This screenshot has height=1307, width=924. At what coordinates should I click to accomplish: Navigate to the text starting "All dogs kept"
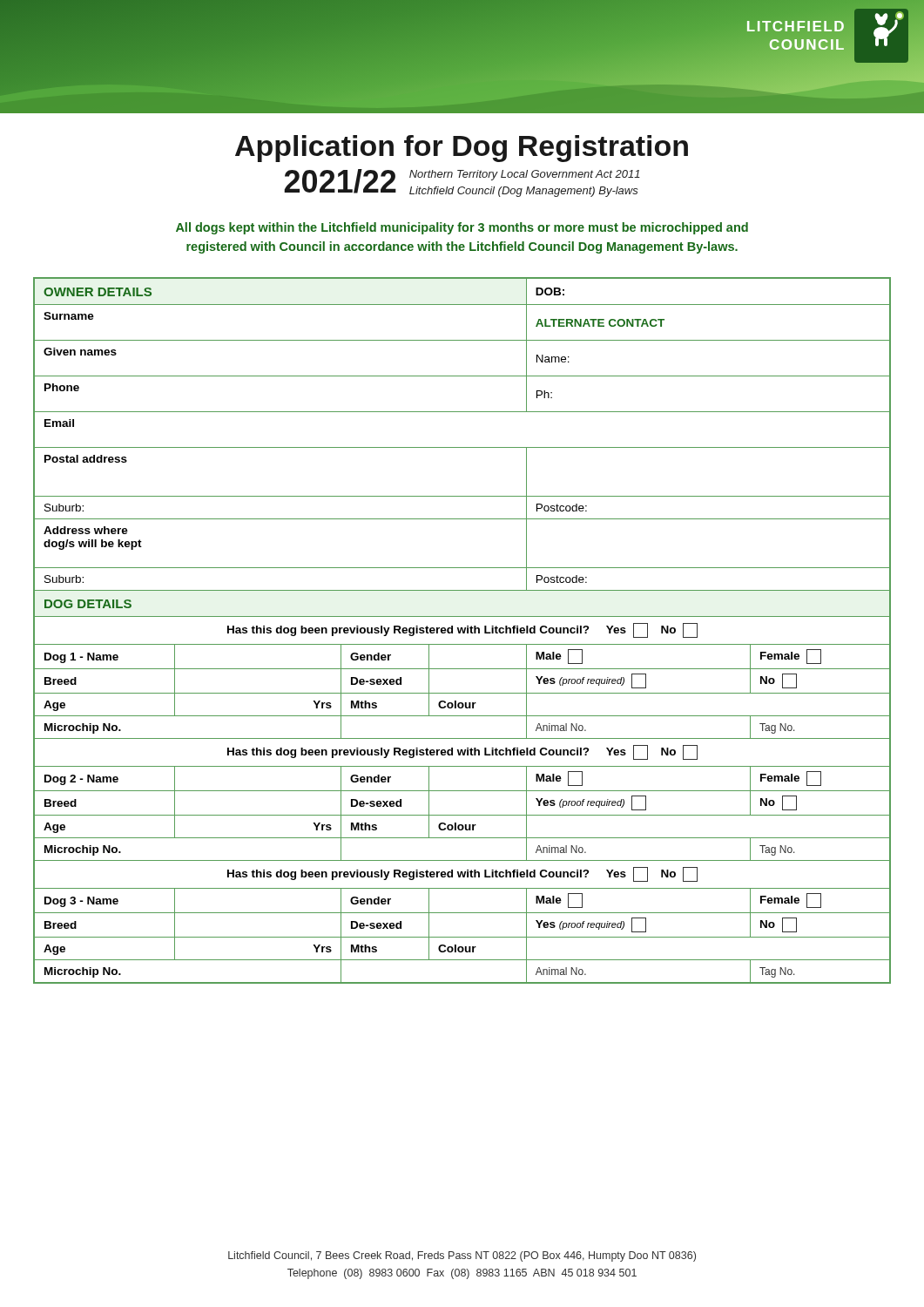coord(462,237)
